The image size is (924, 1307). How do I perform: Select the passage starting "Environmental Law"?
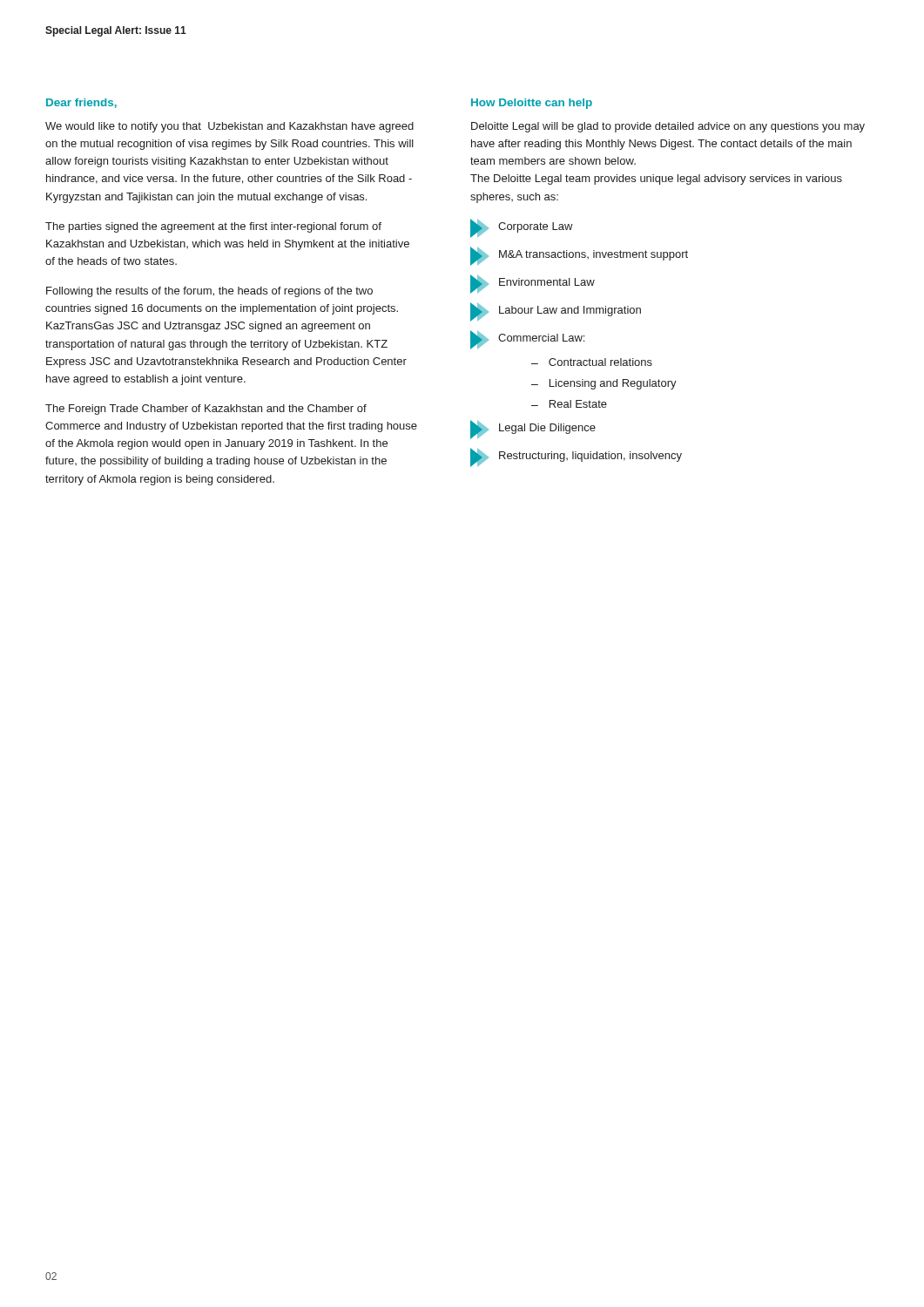click(532, 285)
